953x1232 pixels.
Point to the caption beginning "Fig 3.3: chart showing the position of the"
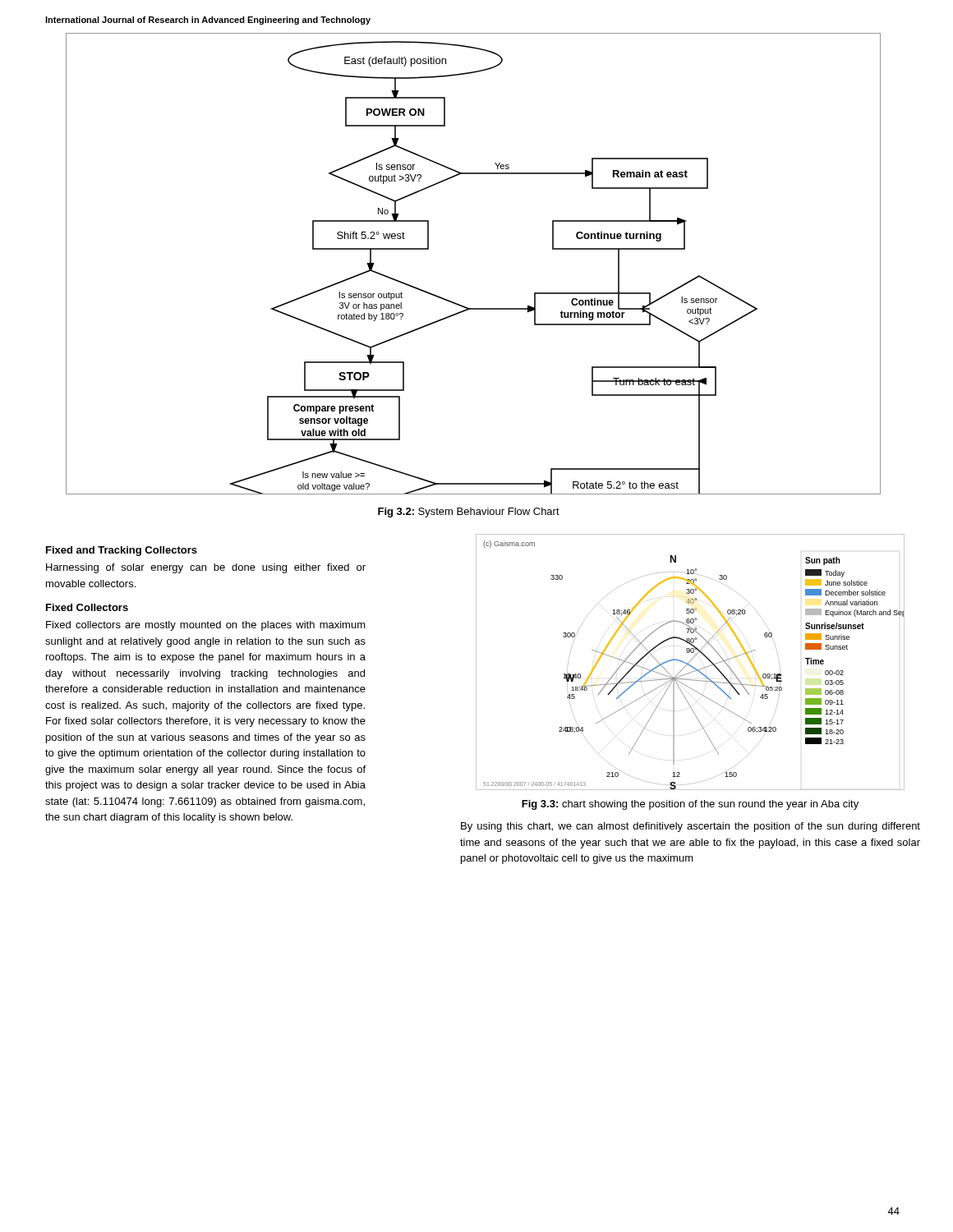point(690,804)
